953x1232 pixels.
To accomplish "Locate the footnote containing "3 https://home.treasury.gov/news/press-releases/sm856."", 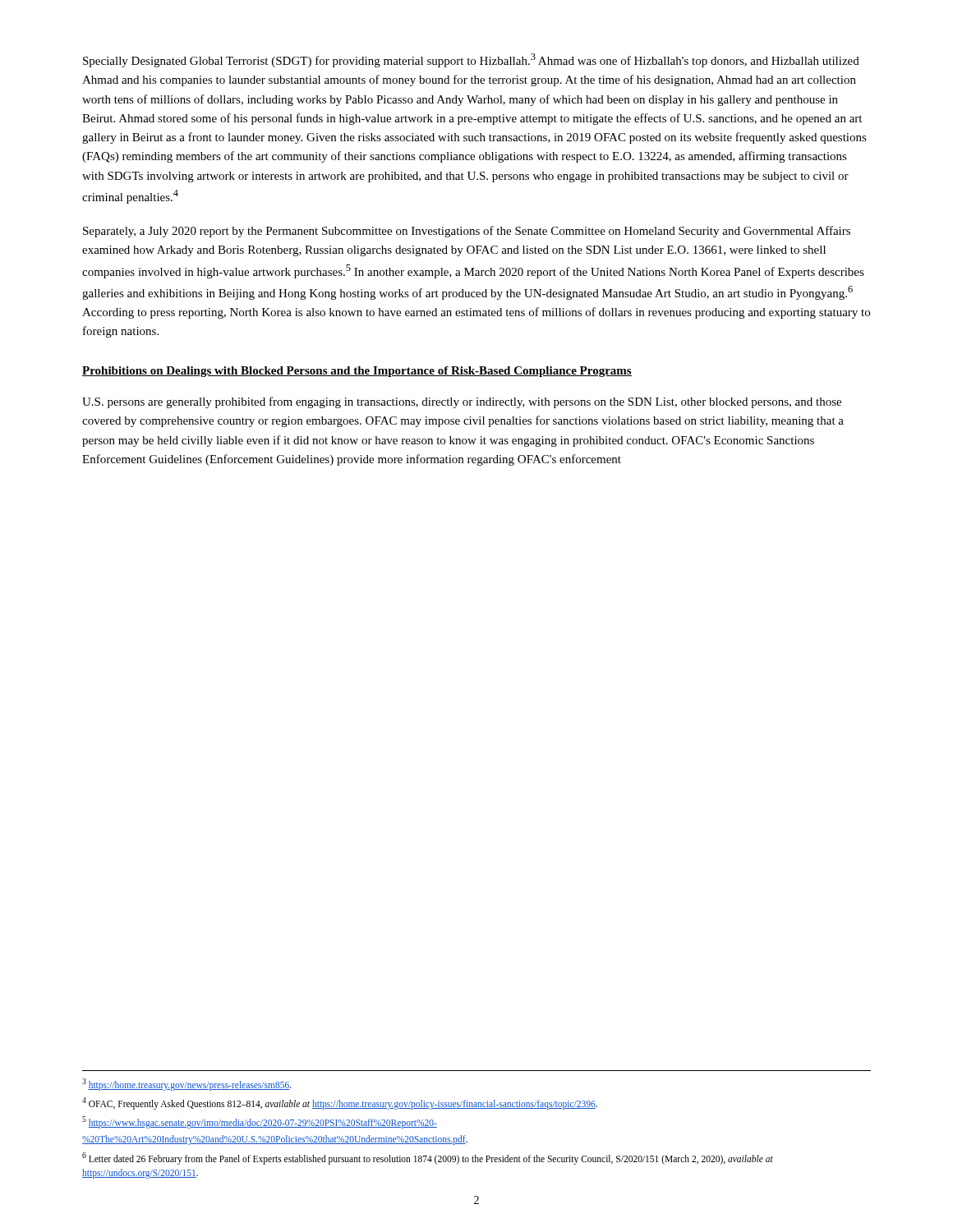I will 187,1085.
